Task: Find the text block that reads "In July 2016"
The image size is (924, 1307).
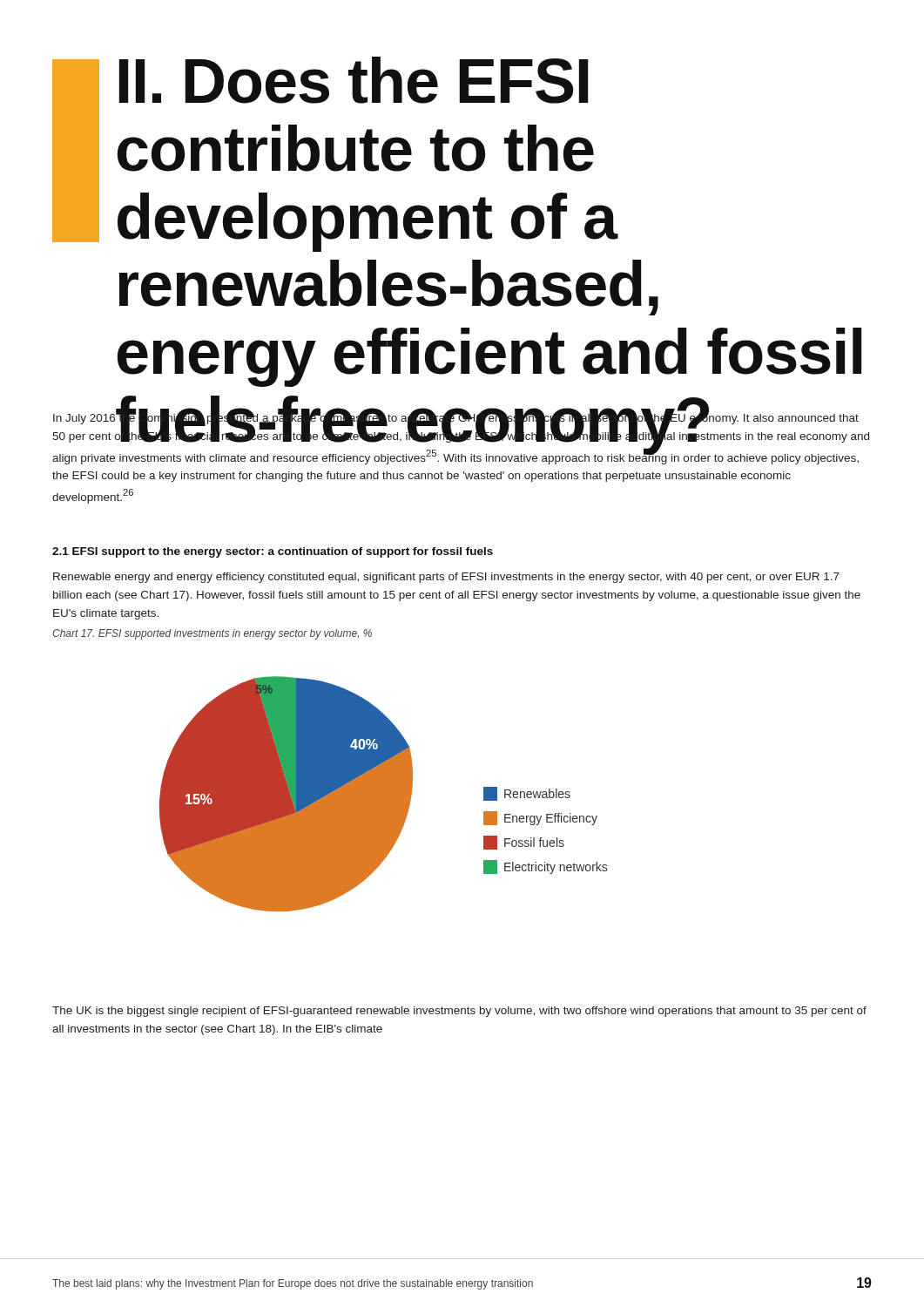Action: click(x=461, y=457)
